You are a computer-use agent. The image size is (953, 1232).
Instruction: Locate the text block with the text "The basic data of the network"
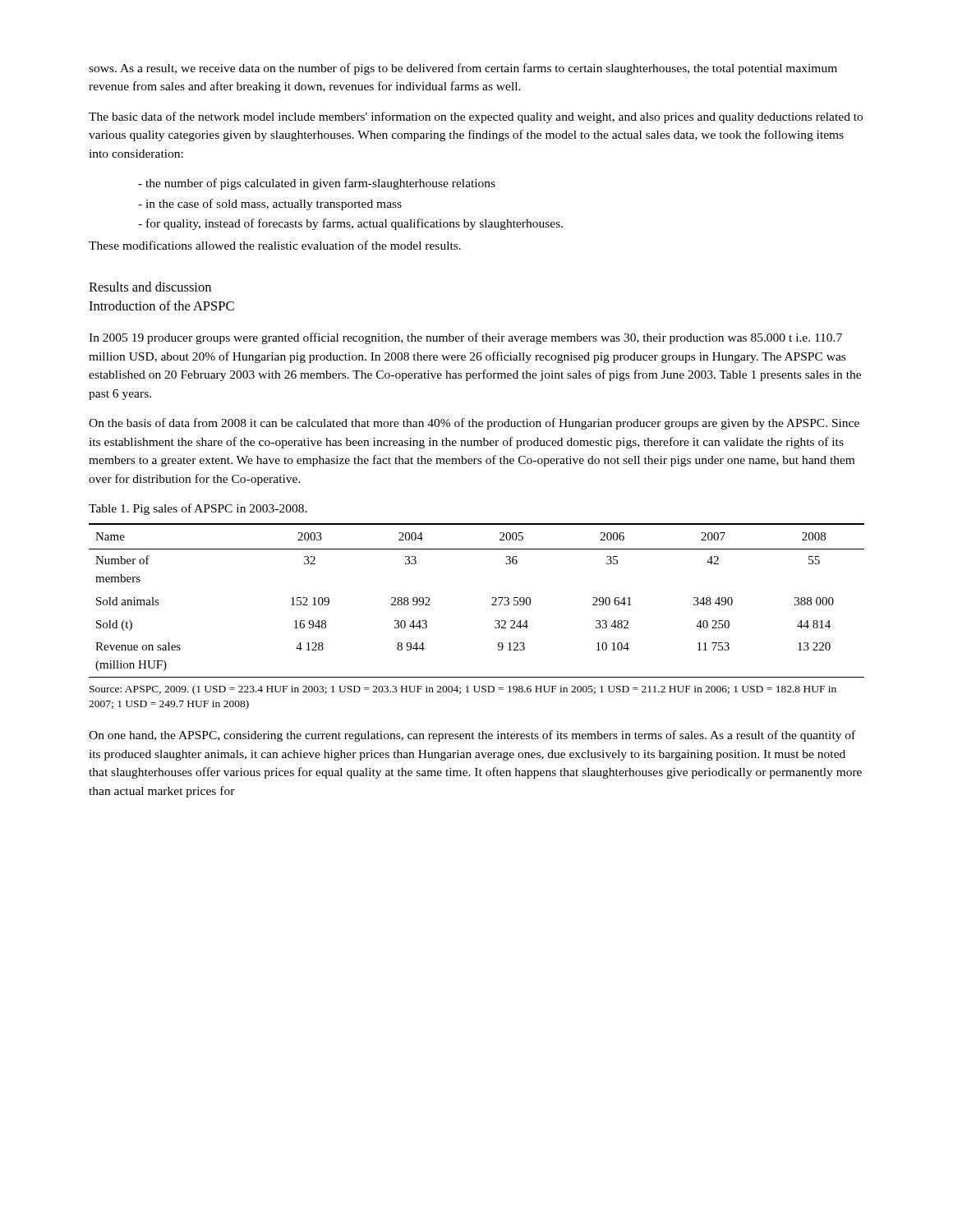tap(476, 135)
